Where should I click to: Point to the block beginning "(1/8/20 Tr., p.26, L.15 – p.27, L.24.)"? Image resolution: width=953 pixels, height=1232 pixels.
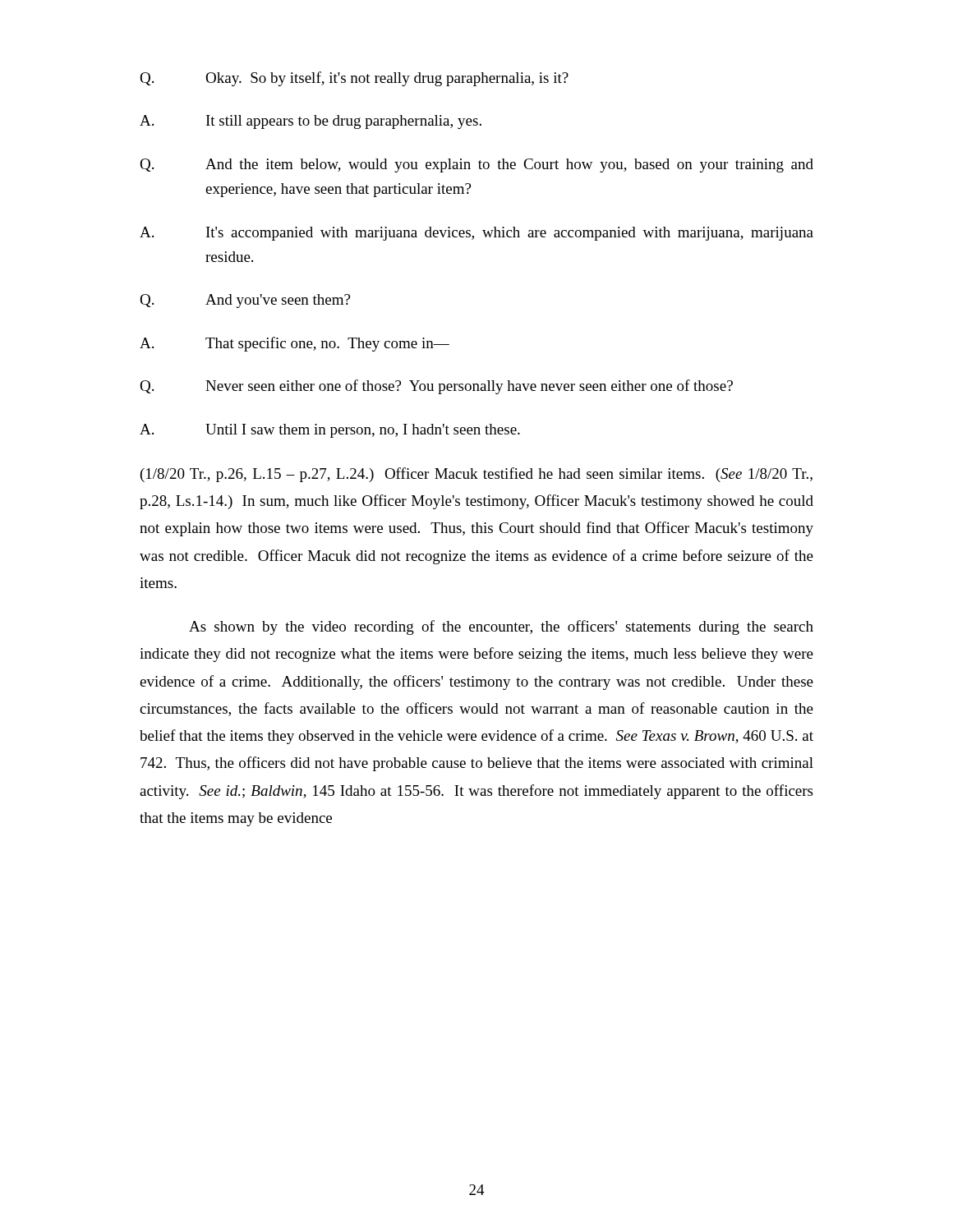tap(476, 528)
